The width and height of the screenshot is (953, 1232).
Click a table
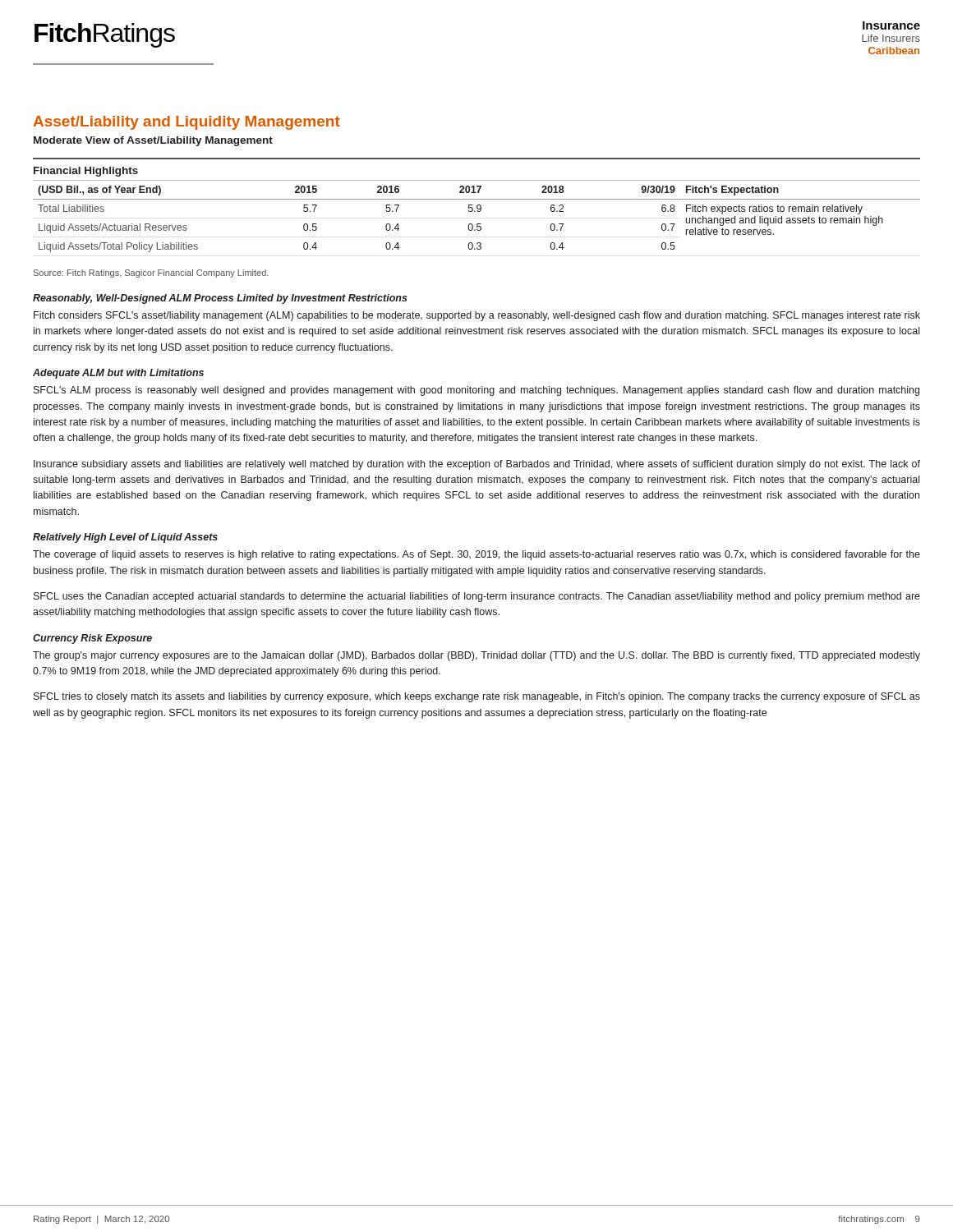[476, 207]
